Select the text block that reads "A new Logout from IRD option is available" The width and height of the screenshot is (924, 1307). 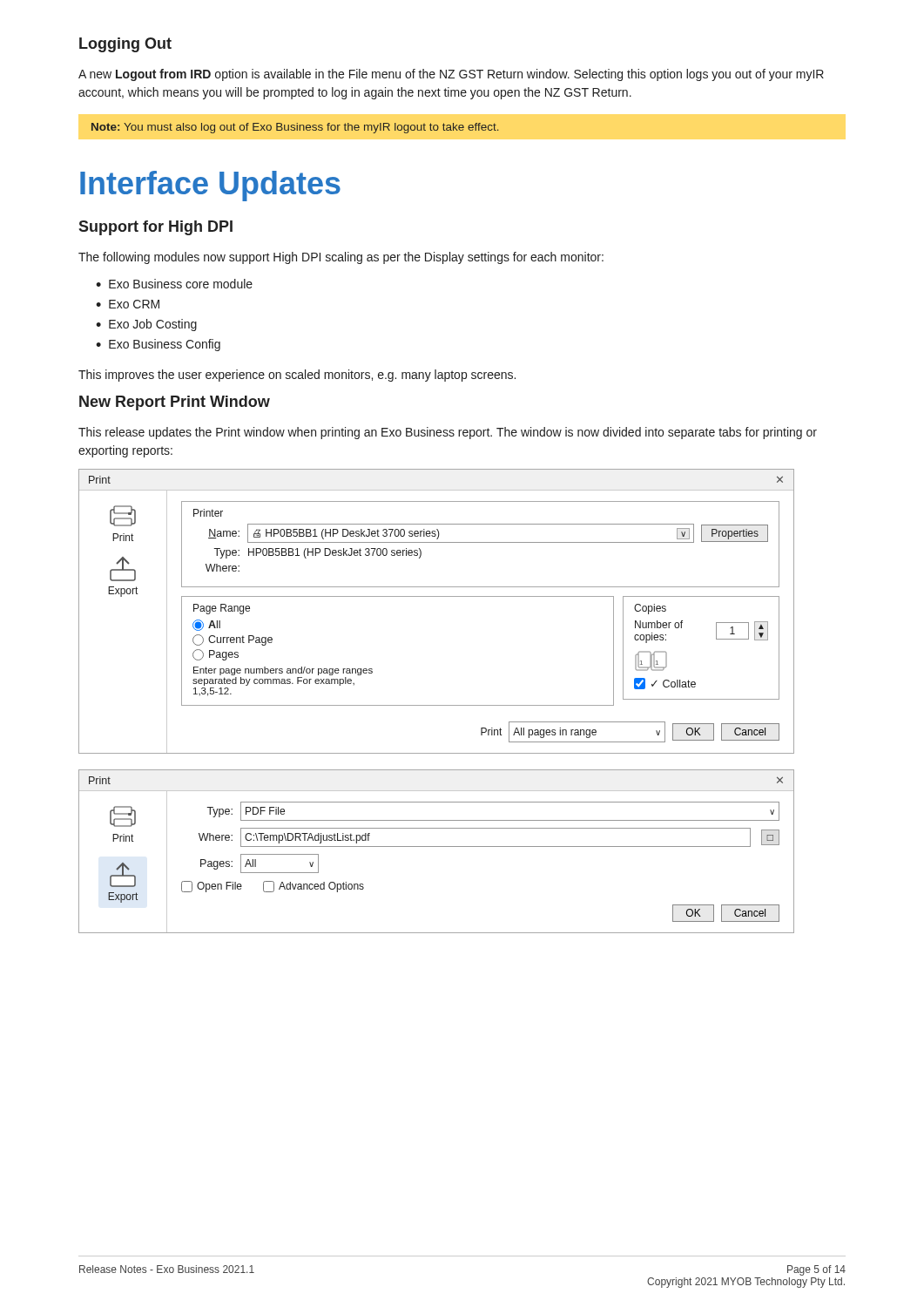(x=462, y=84)
